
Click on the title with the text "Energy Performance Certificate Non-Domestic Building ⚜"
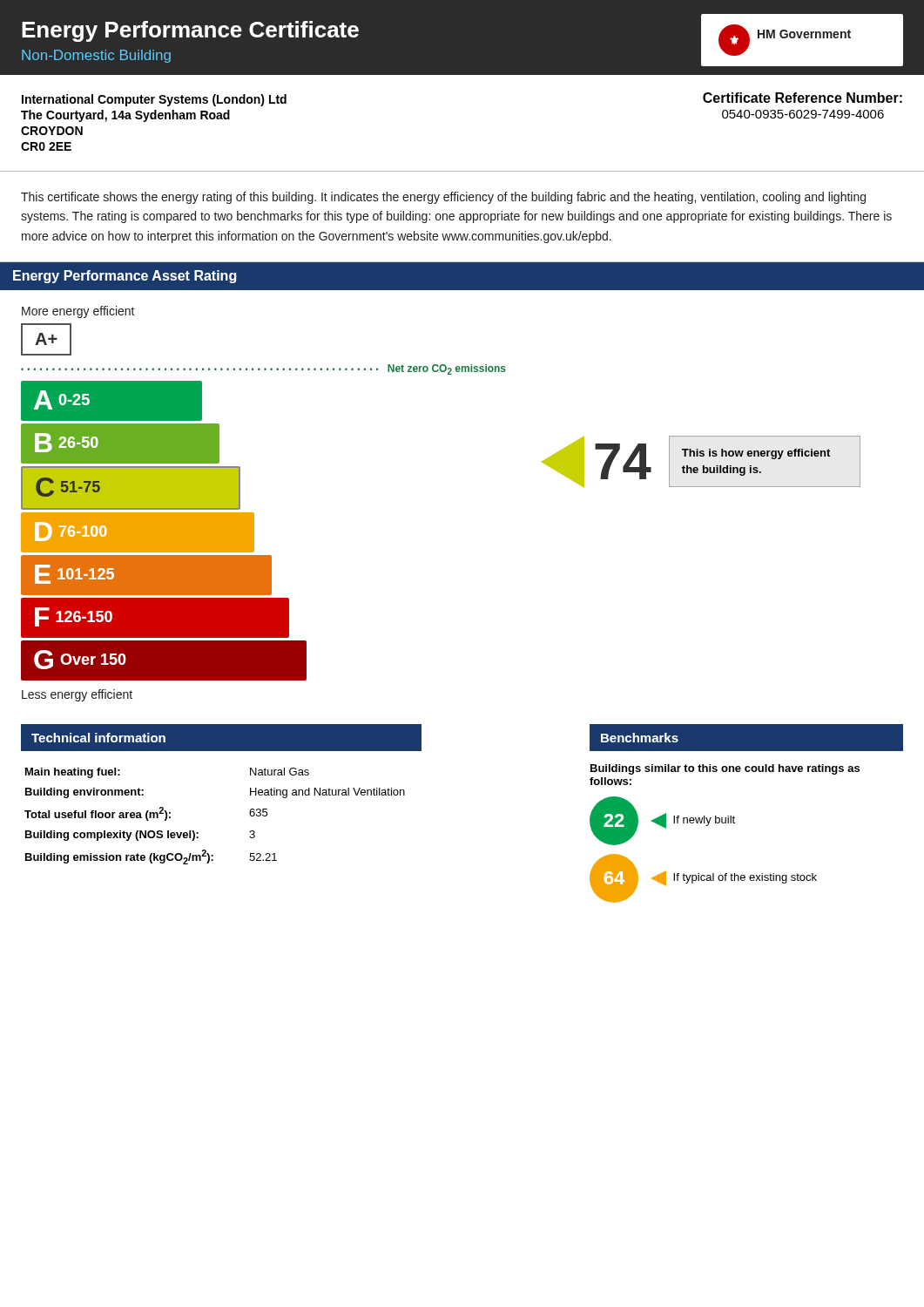166,37
